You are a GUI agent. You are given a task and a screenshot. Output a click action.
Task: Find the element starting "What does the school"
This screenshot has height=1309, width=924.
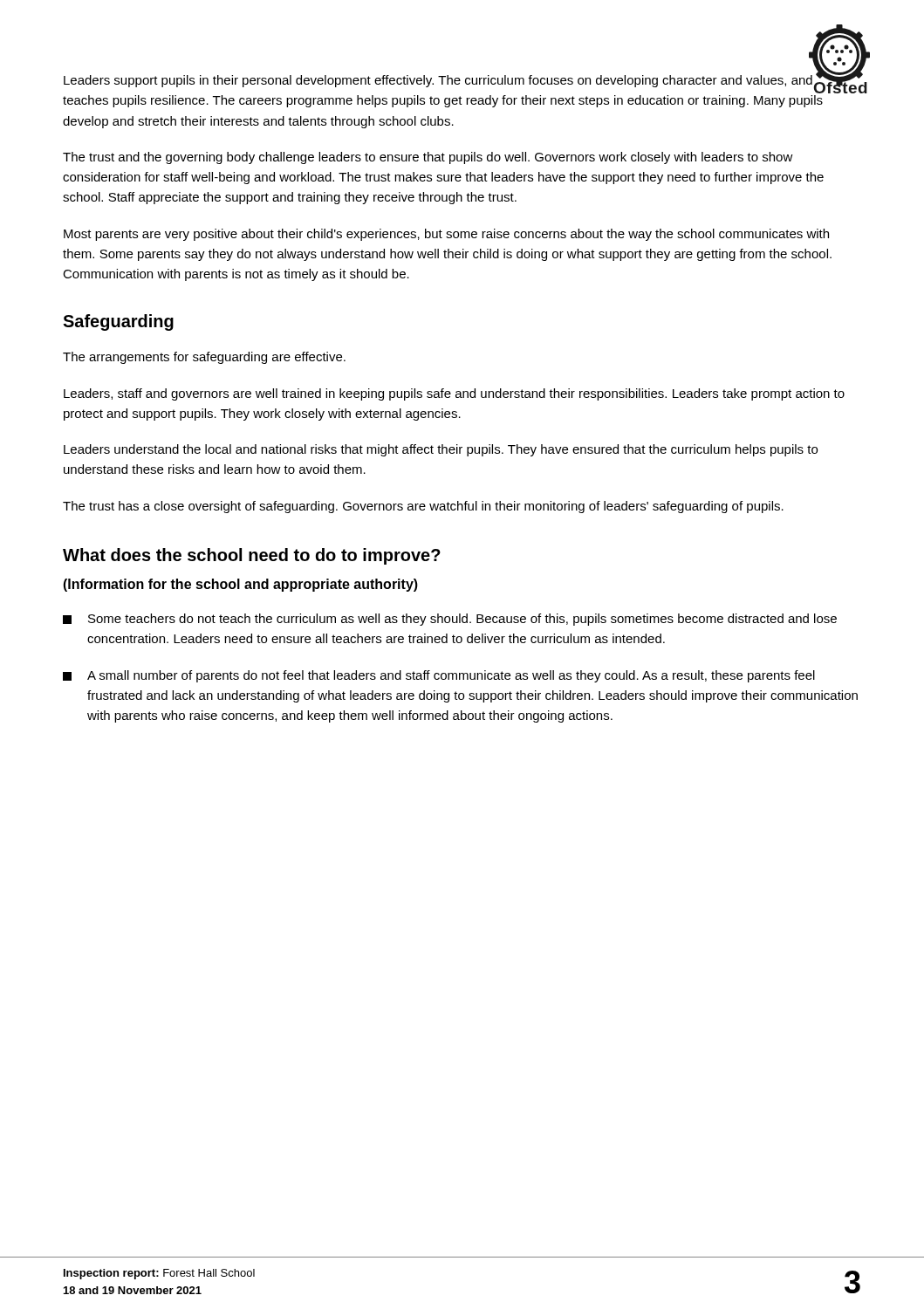pos(252,555)
